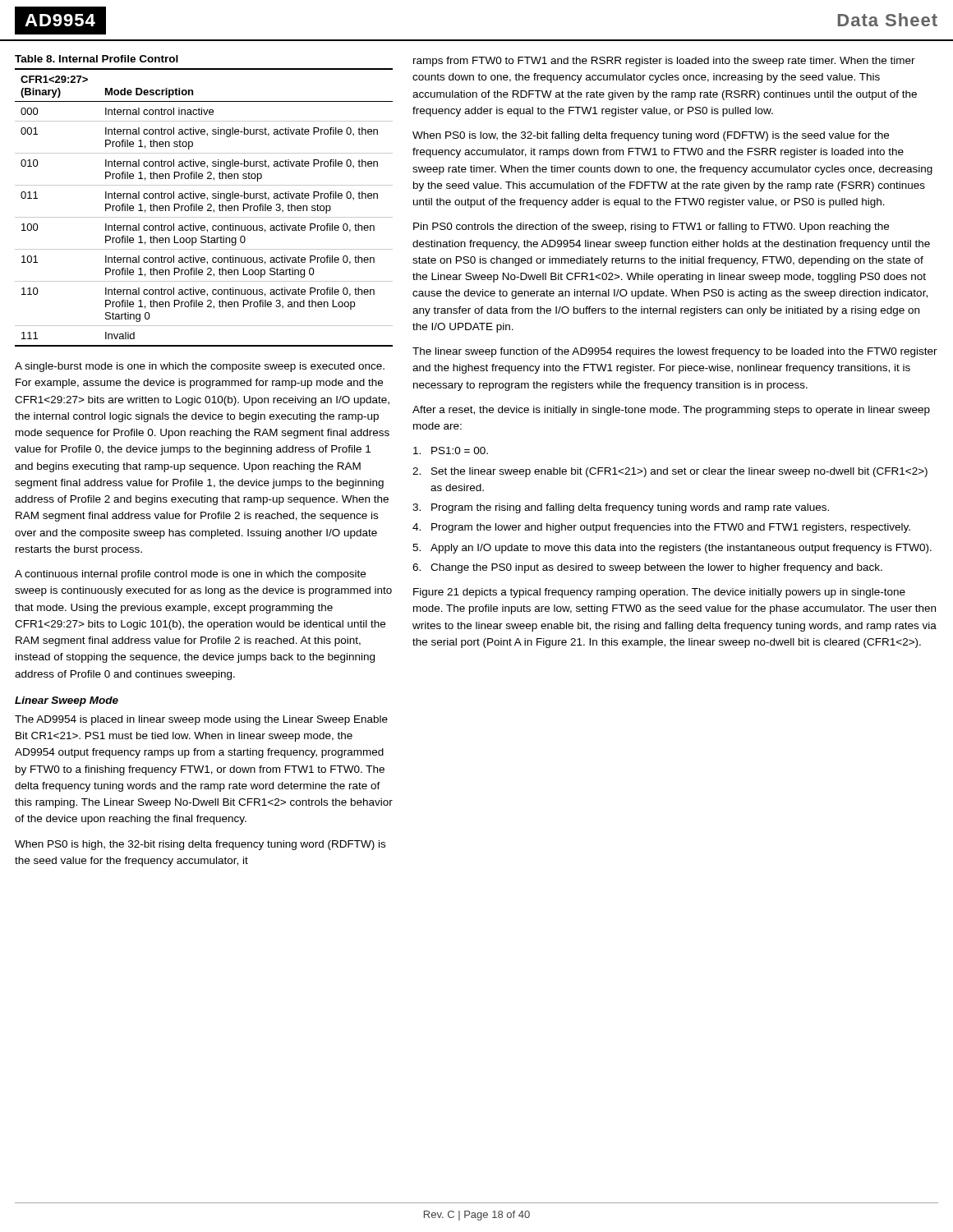Locate the list item containing "6. Change the PS0 input as desired to"

(x=675, y=567)
